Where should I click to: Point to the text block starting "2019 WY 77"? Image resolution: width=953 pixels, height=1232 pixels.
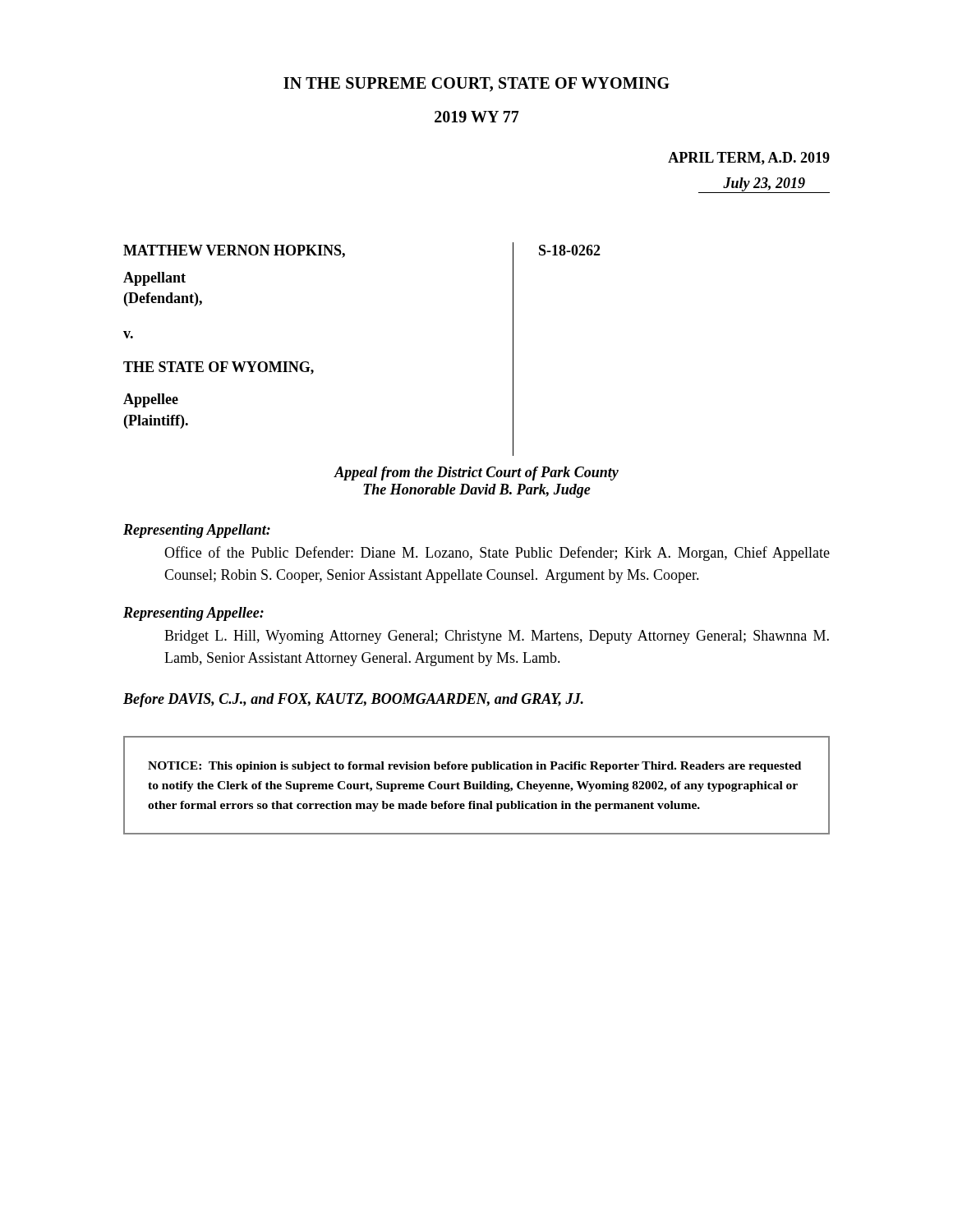476,117
